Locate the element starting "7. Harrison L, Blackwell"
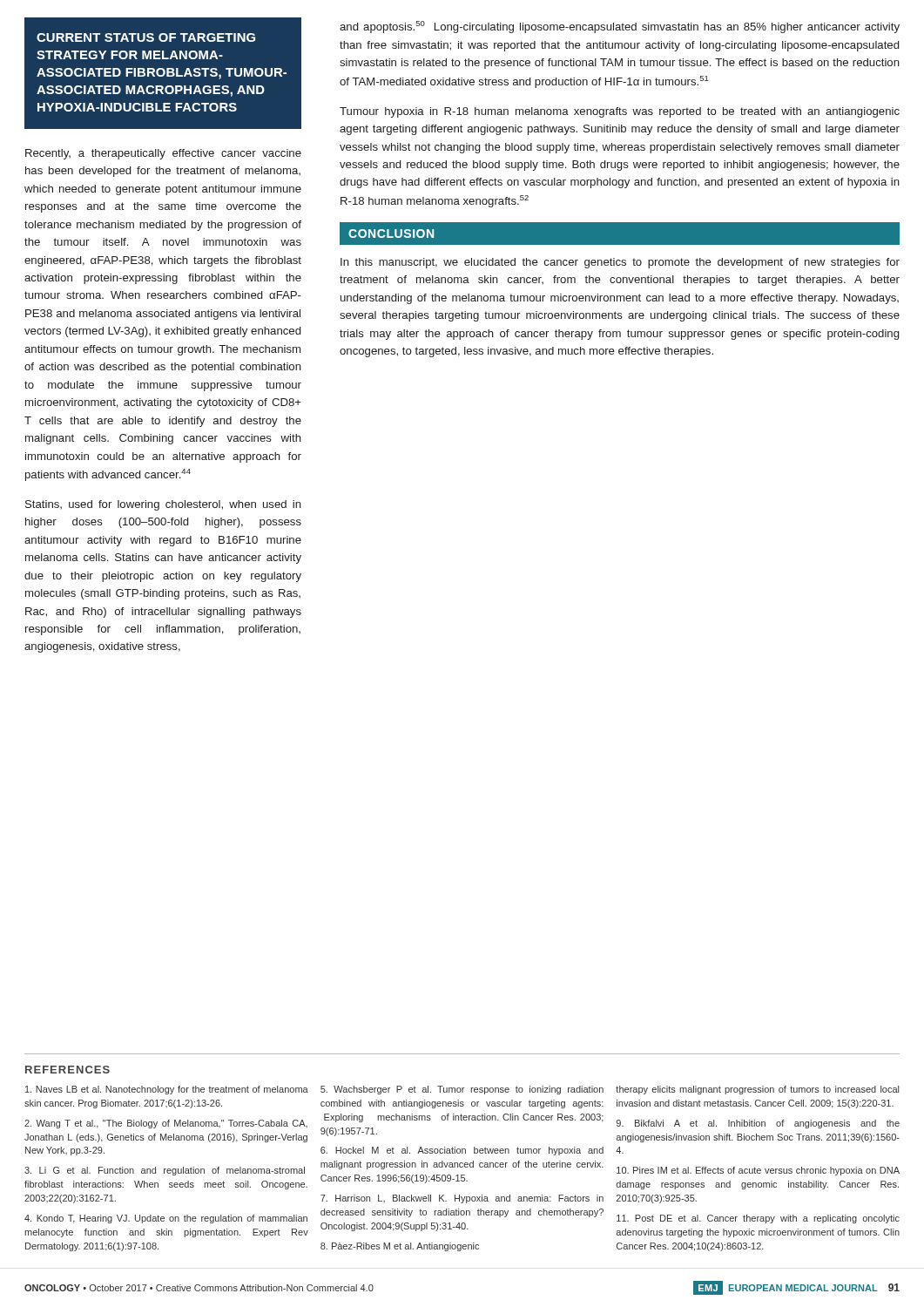The width and height of the screenshot is (924, 1307). pyautogui.click(x=462, y=1212)
